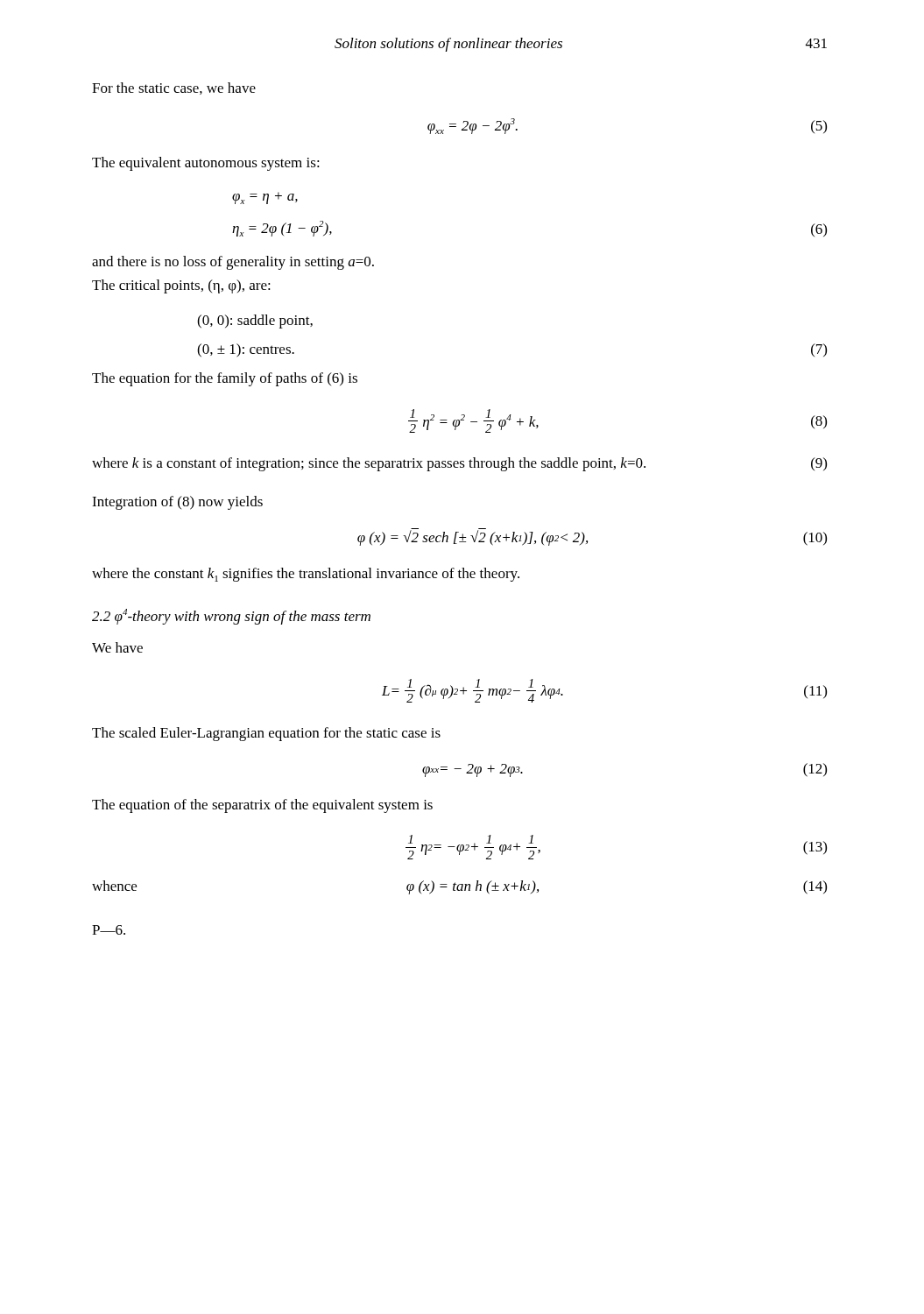Select the block starting "The scaled Euler-Lagrangian equation for the static case"

(266, 732)
